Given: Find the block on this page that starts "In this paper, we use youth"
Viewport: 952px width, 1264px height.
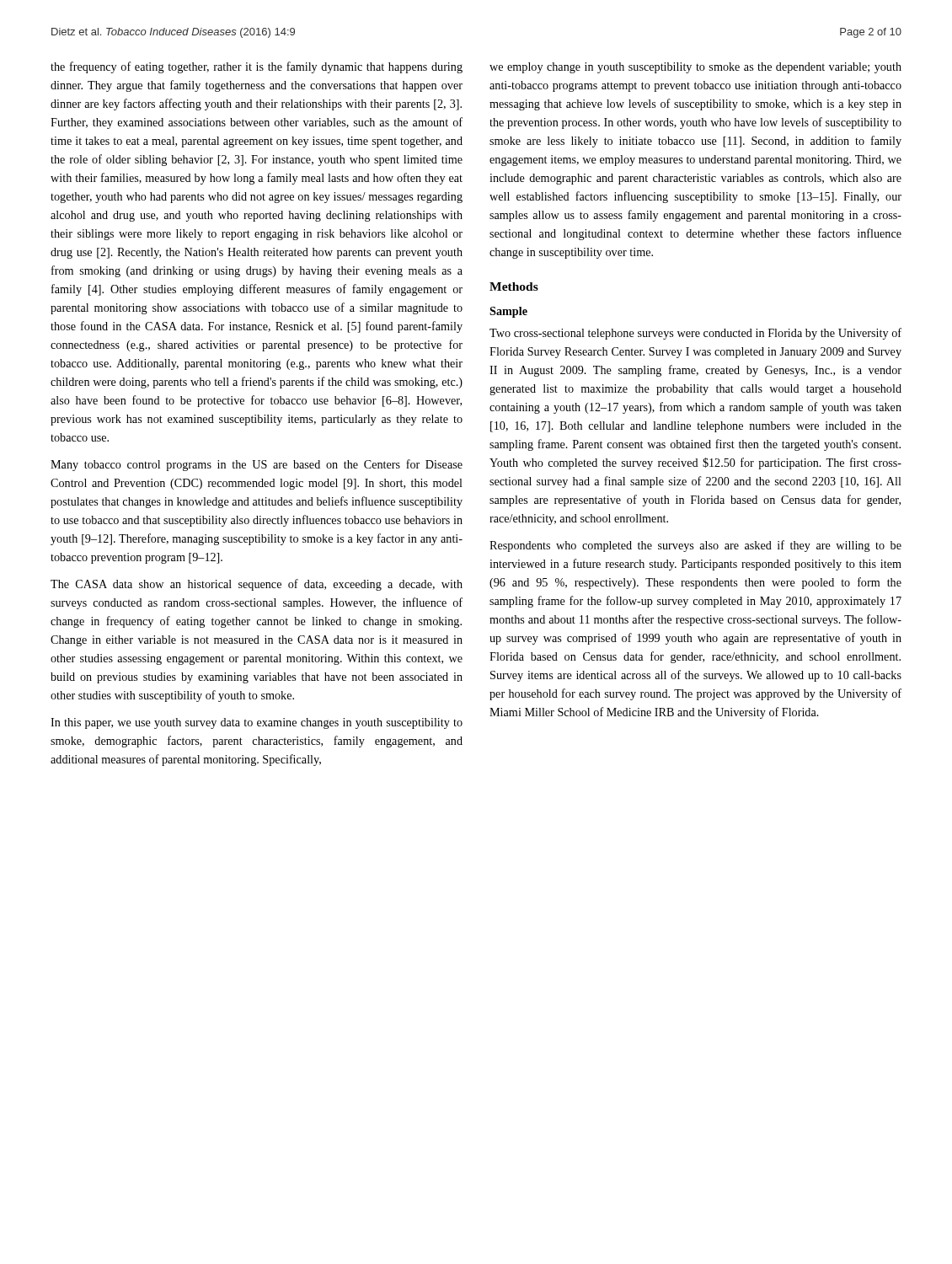Looking at the screenshot, I should (x=257, y=741).
